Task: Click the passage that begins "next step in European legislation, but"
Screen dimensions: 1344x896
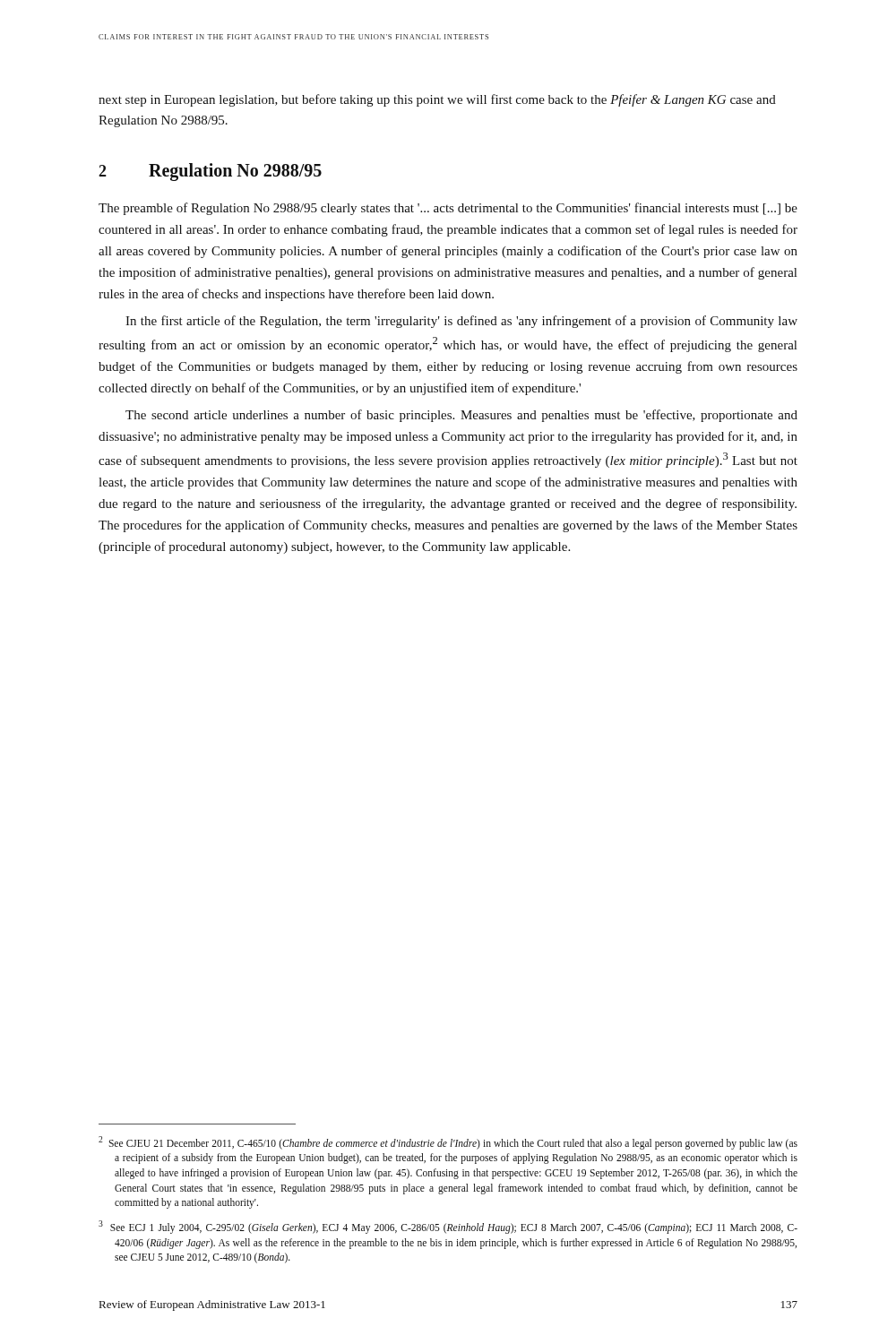Action: point(437,110)
